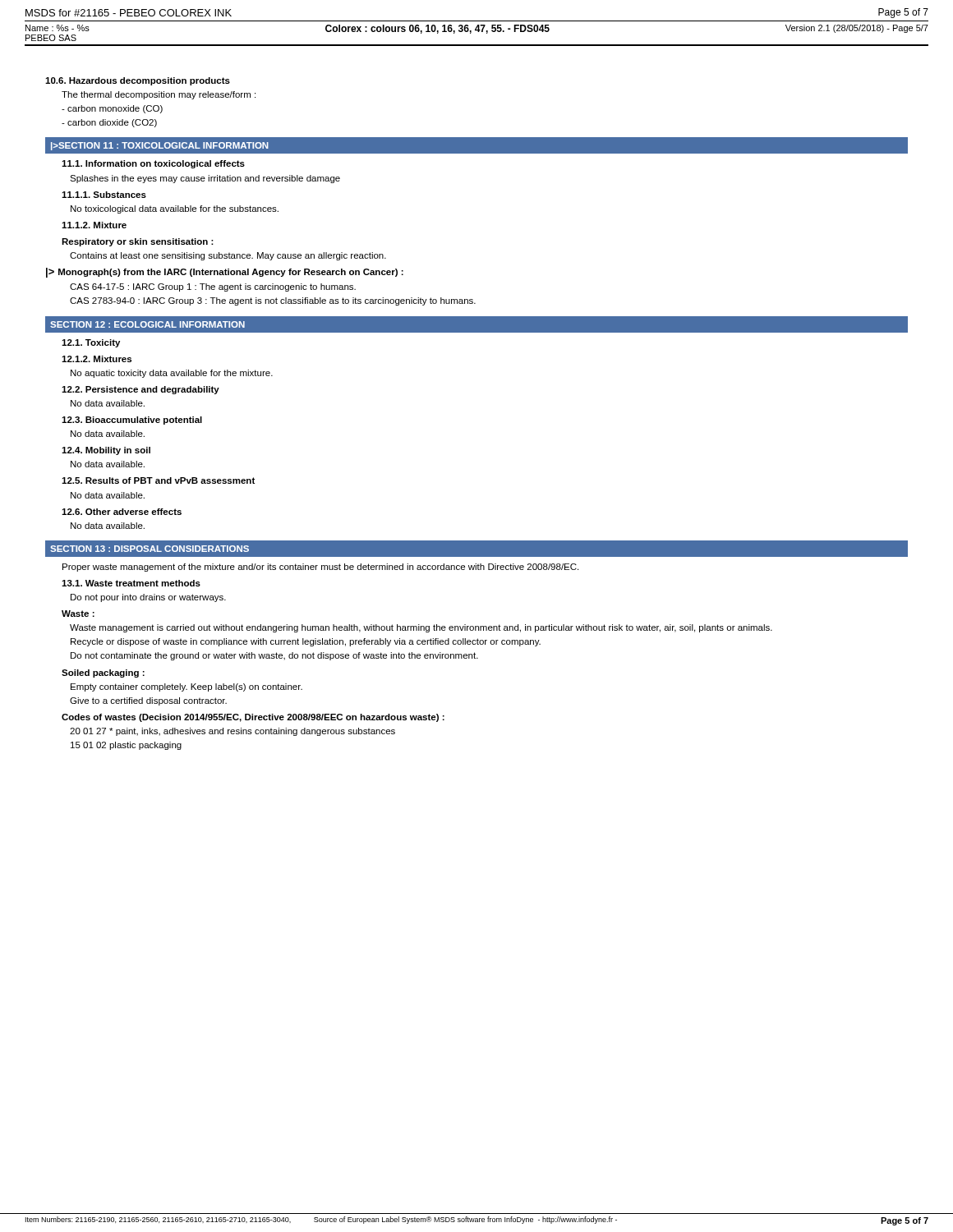Click on the text block starting "12.4. Mobility in soil"
Screen dimensions: 1232x953
tap(106, 450)
